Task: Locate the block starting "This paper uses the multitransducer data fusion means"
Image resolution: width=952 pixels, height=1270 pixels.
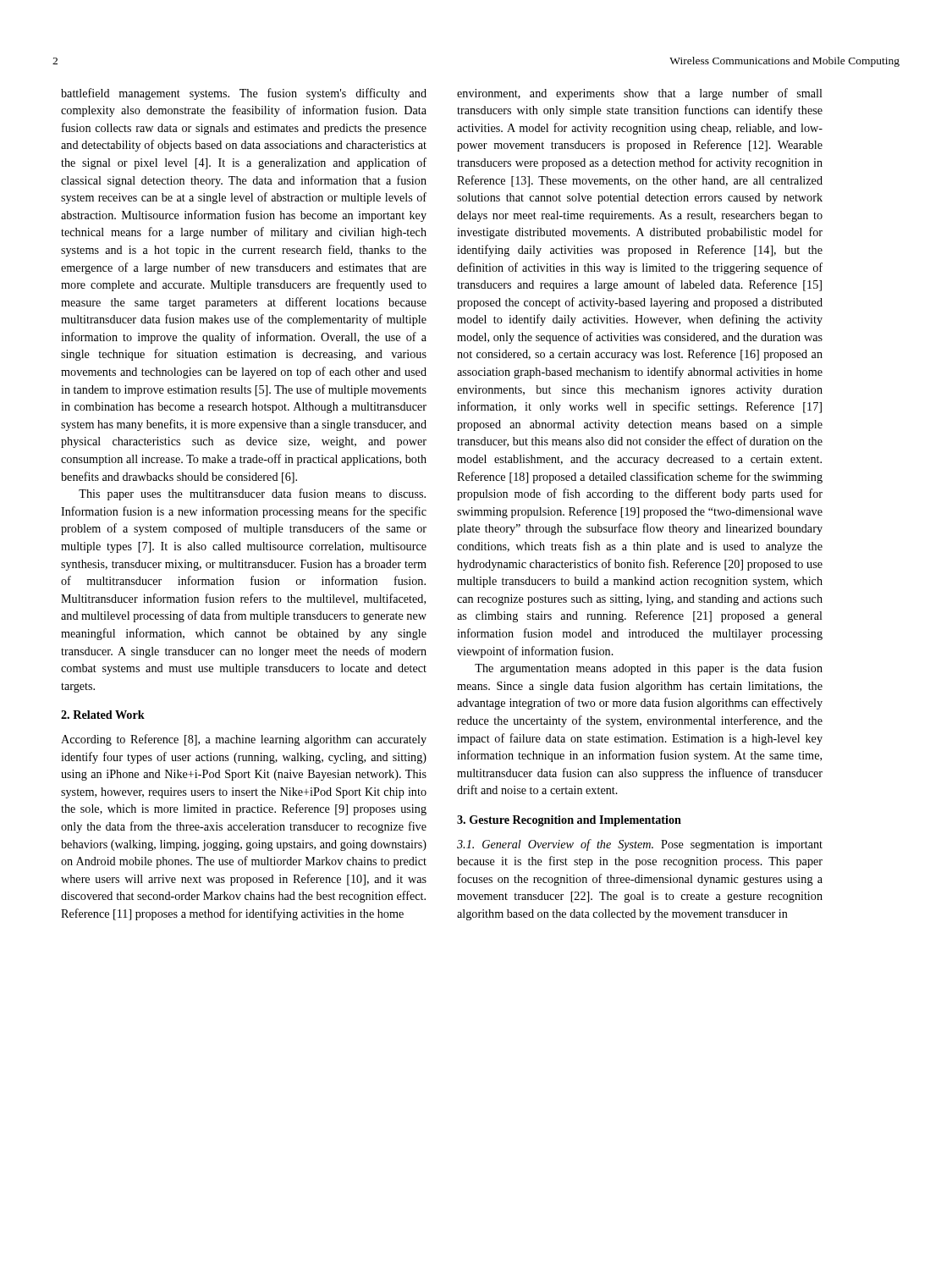Action: coord(244,590)
